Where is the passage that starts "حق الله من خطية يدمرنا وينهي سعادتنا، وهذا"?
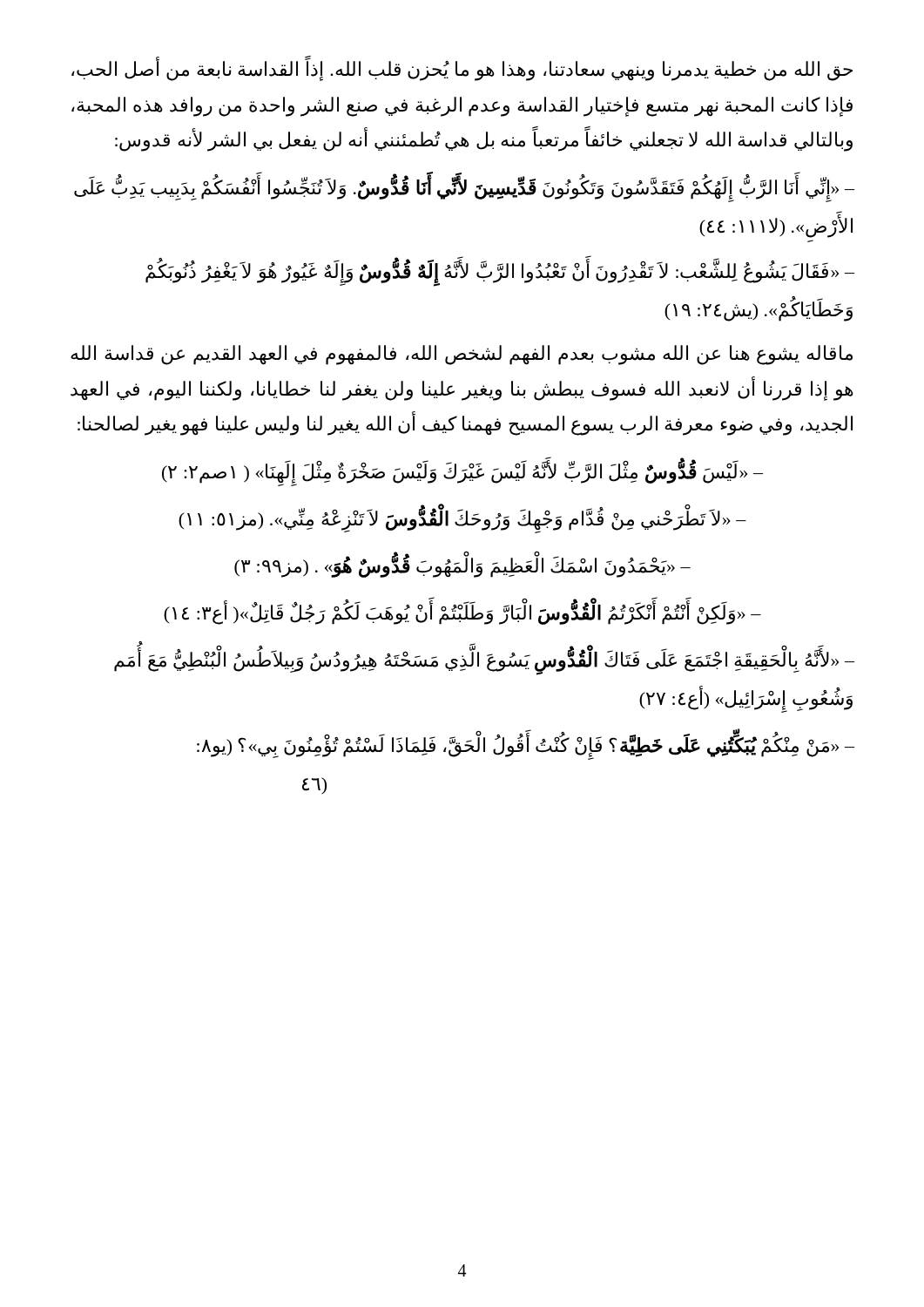924x1307 pixels. point(462,105)
